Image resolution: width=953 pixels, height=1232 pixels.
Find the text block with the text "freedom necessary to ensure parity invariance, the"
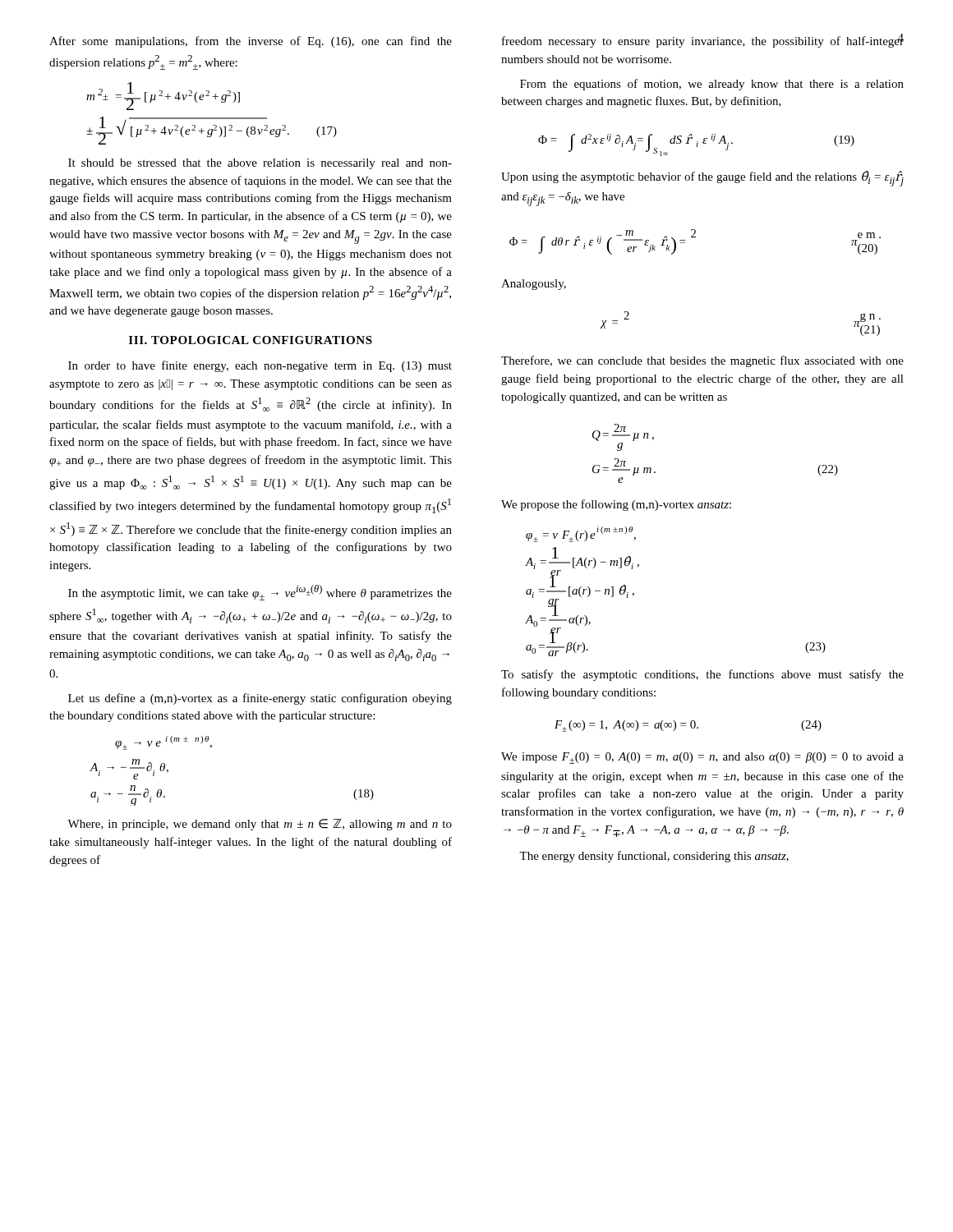point(702,50)
